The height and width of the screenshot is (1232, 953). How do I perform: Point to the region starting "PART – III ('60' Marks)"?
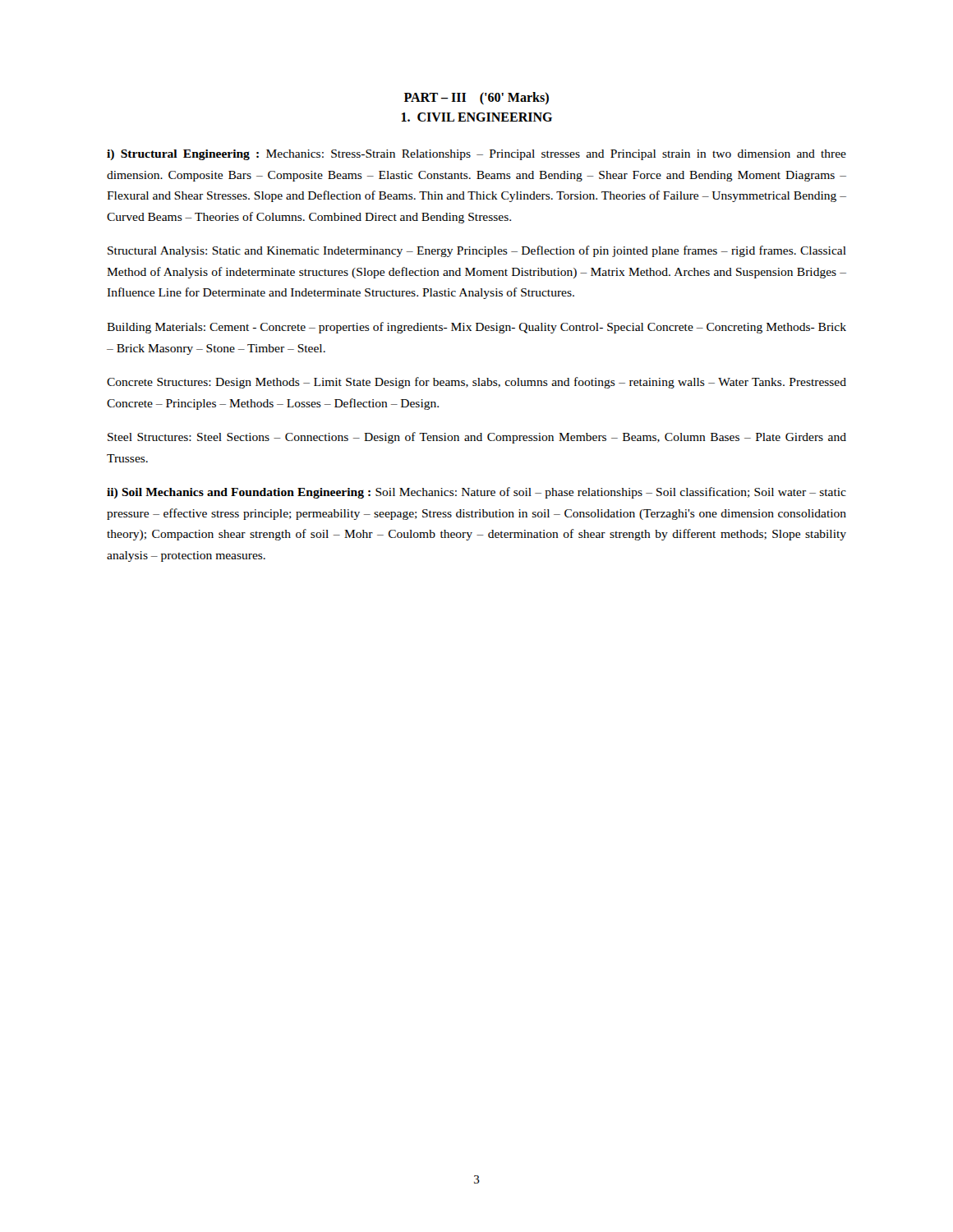476,97
